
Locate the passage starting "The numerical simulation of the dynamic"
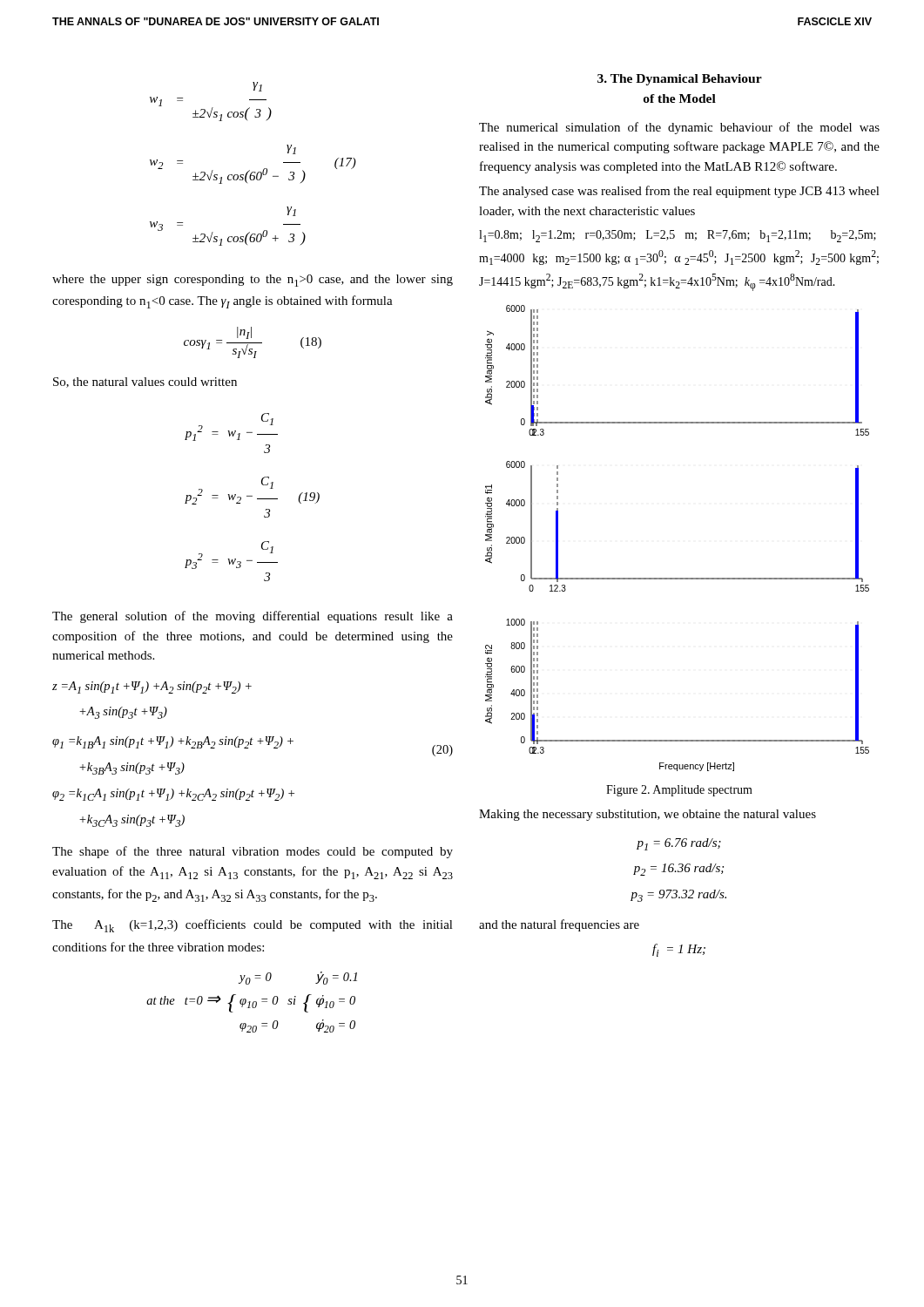[679, 146]
